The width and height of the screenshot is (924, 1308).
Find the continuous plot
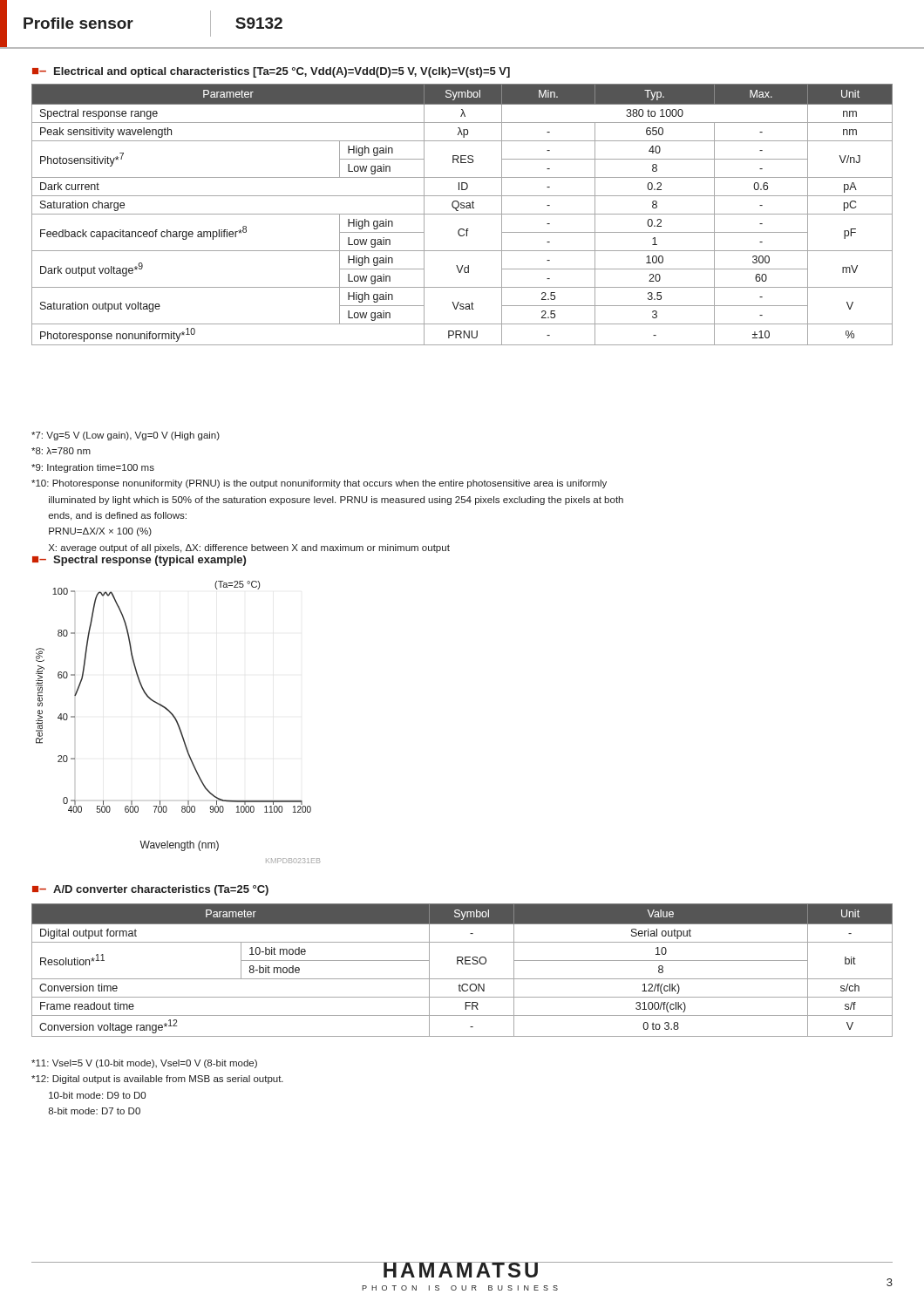[x=180, y=703]
